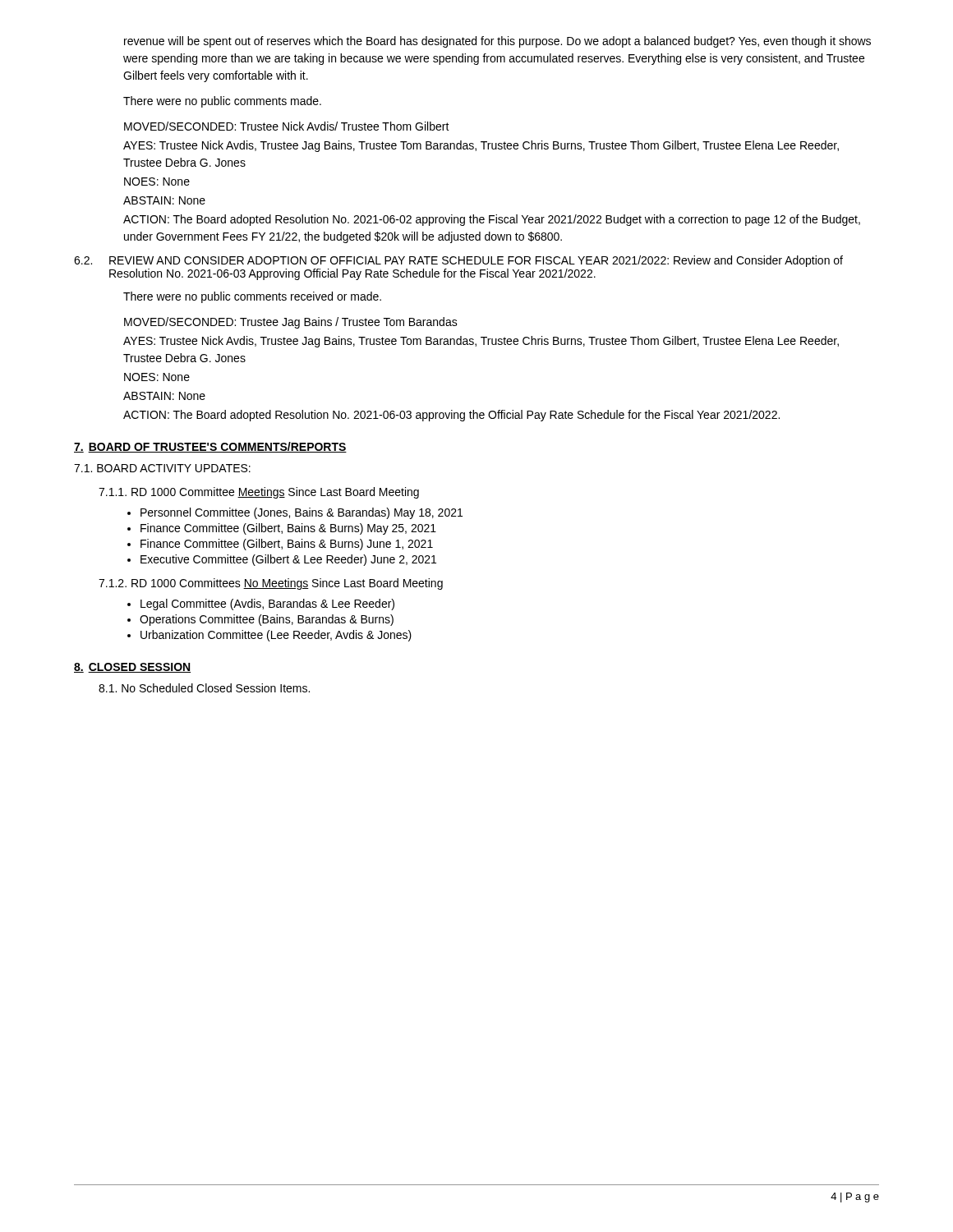Image resolution: width=953 pixels, height=1232 pixels.
Task: Click where it says "There were no public comments received or made."
Action: pyautogui.click(x=252, y=297)
